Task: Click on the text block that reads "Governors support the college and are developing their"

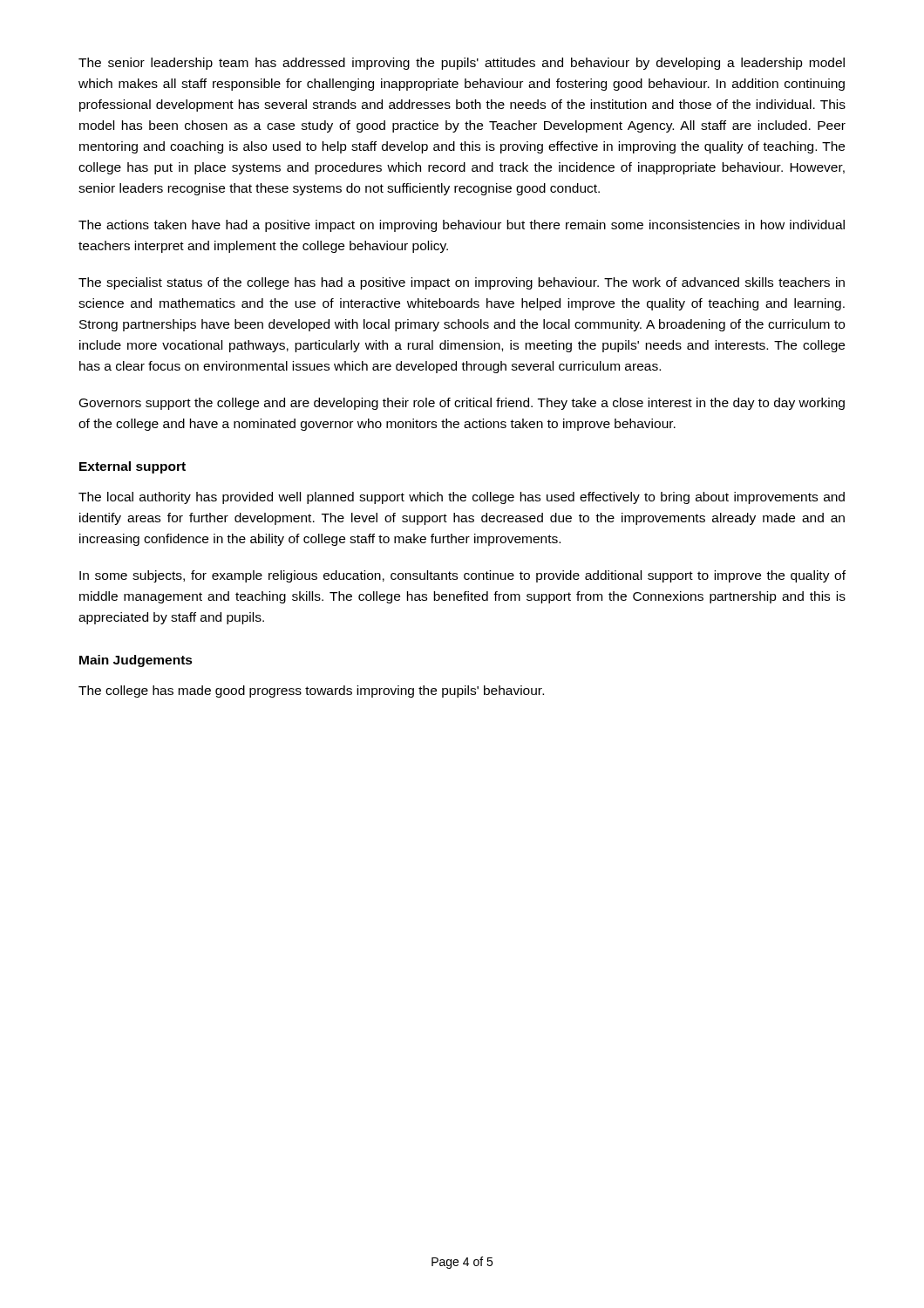Action: 462,413
